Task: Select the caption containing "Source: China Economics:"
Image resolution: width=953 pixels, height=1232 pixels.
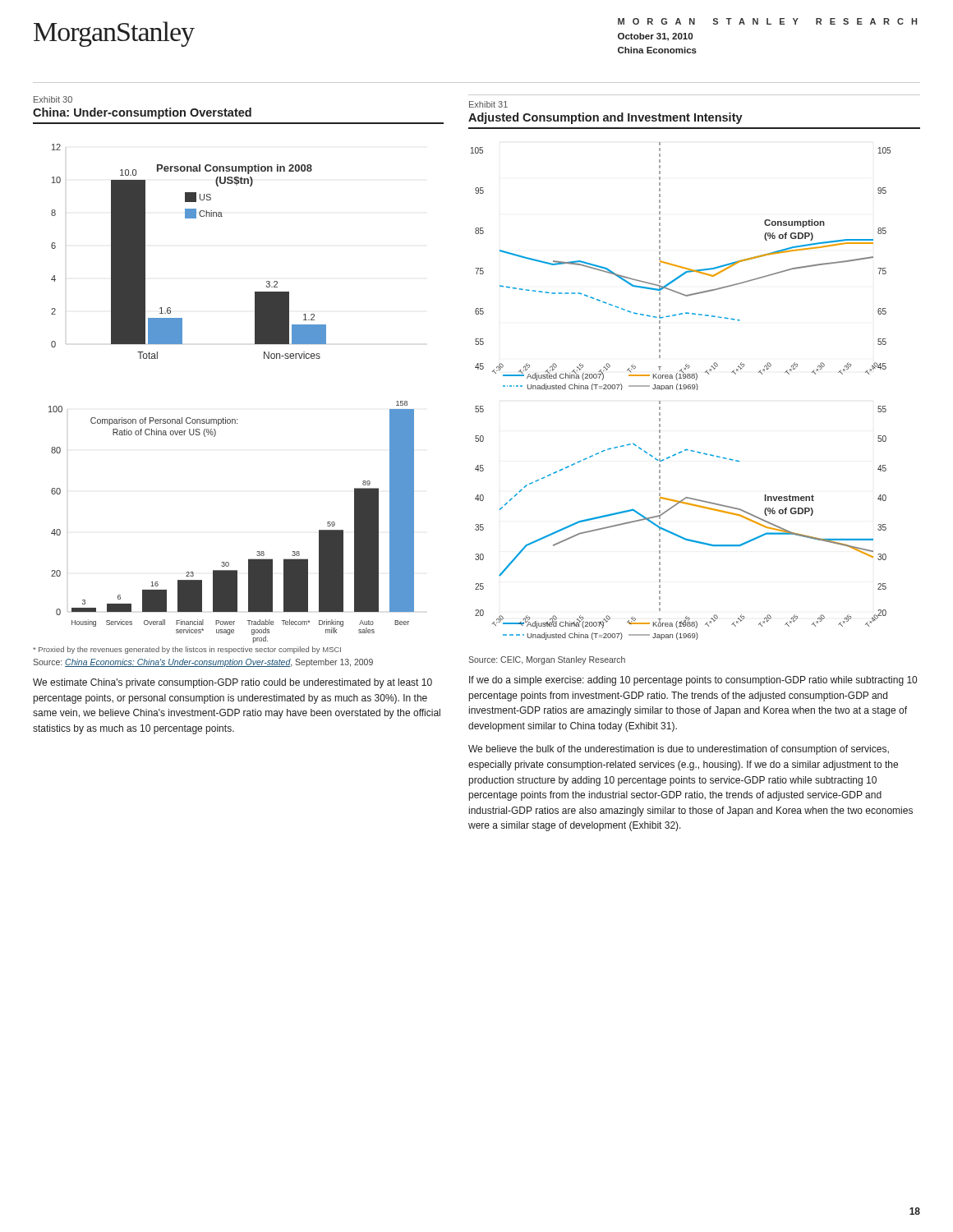Action: pos(203,662)
